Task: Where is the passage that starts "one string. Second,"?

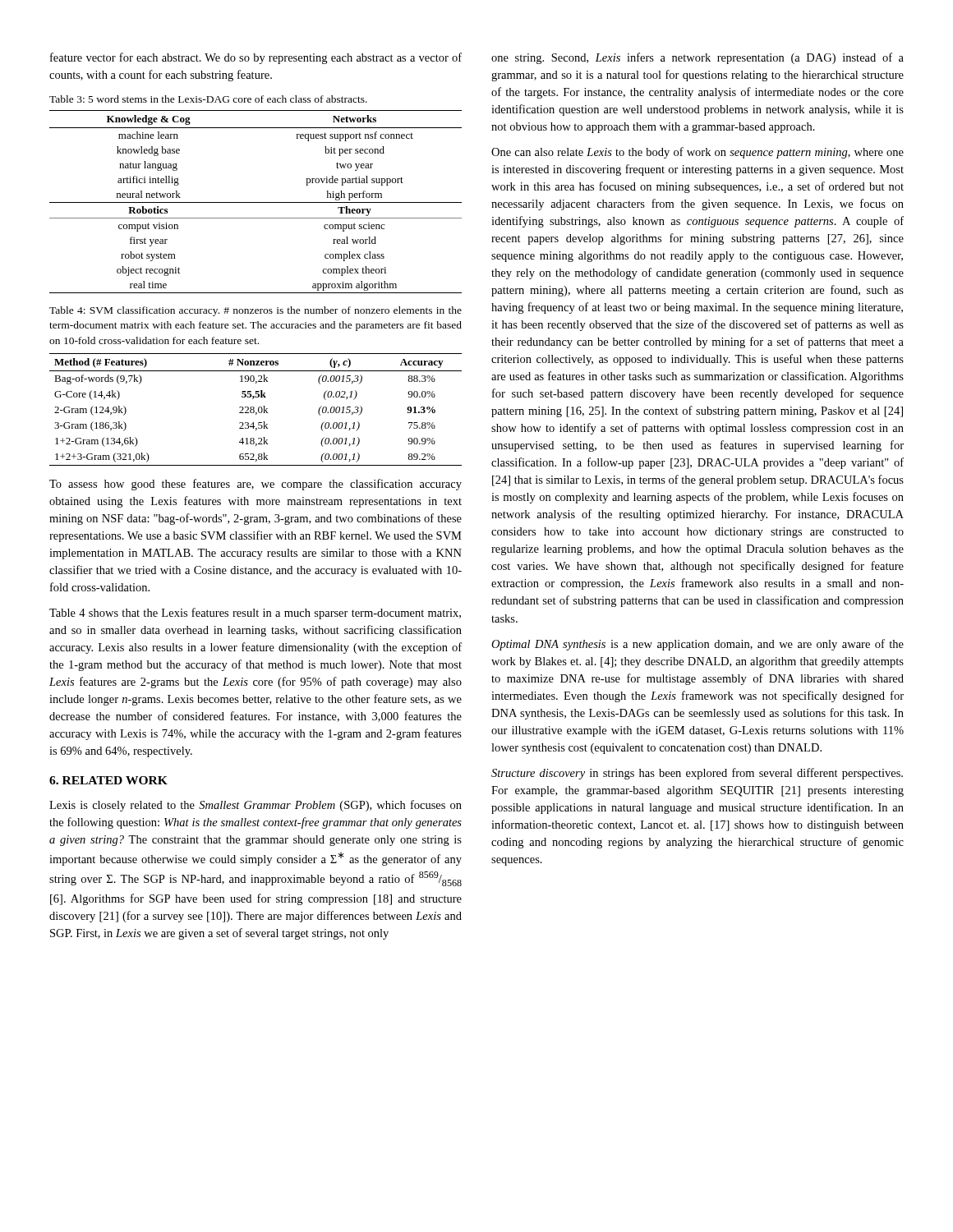Action: tap(698, 459)
